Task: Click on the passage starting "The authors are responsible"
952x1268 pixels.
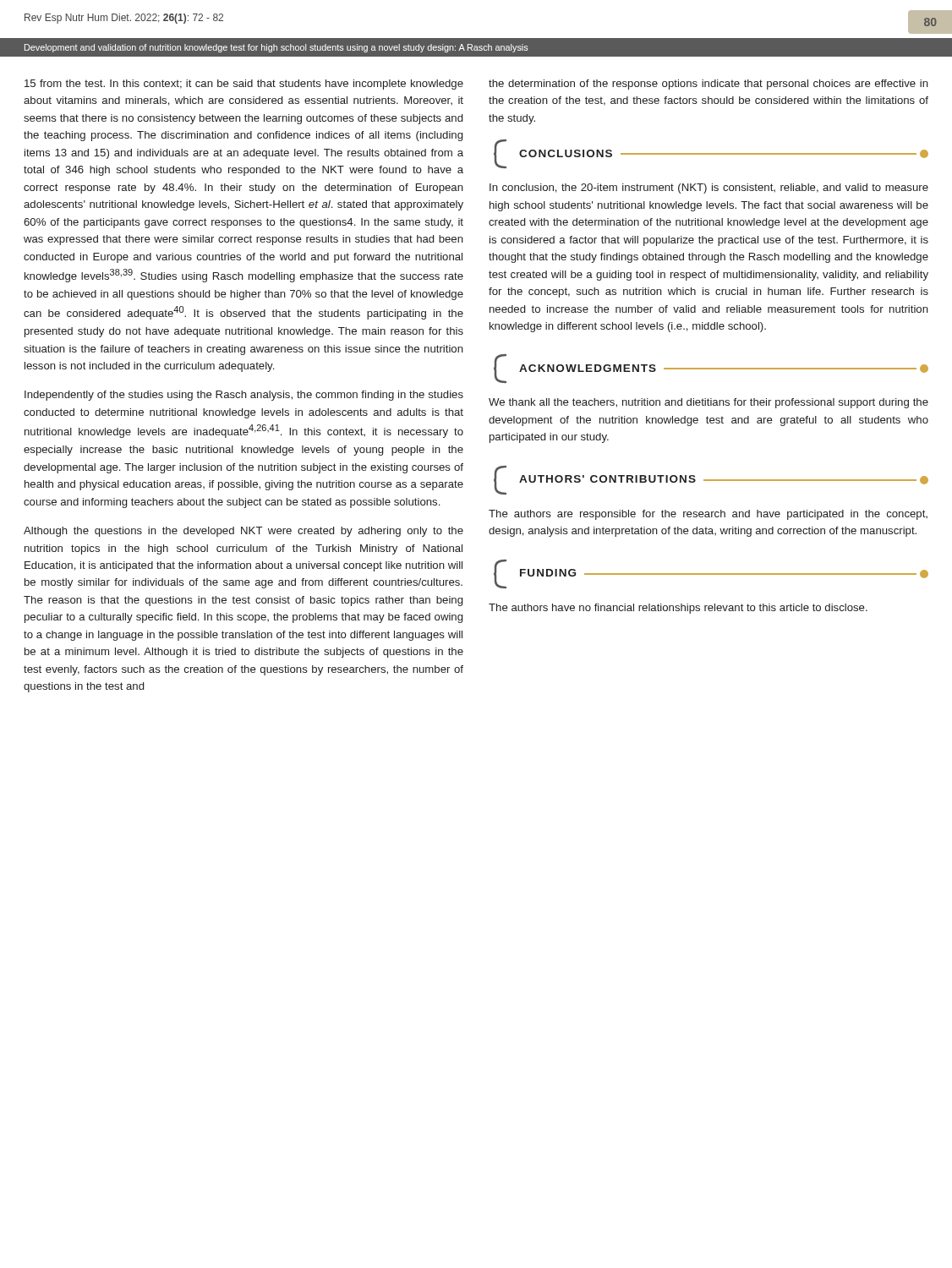Action: click(x=708, y=523)
